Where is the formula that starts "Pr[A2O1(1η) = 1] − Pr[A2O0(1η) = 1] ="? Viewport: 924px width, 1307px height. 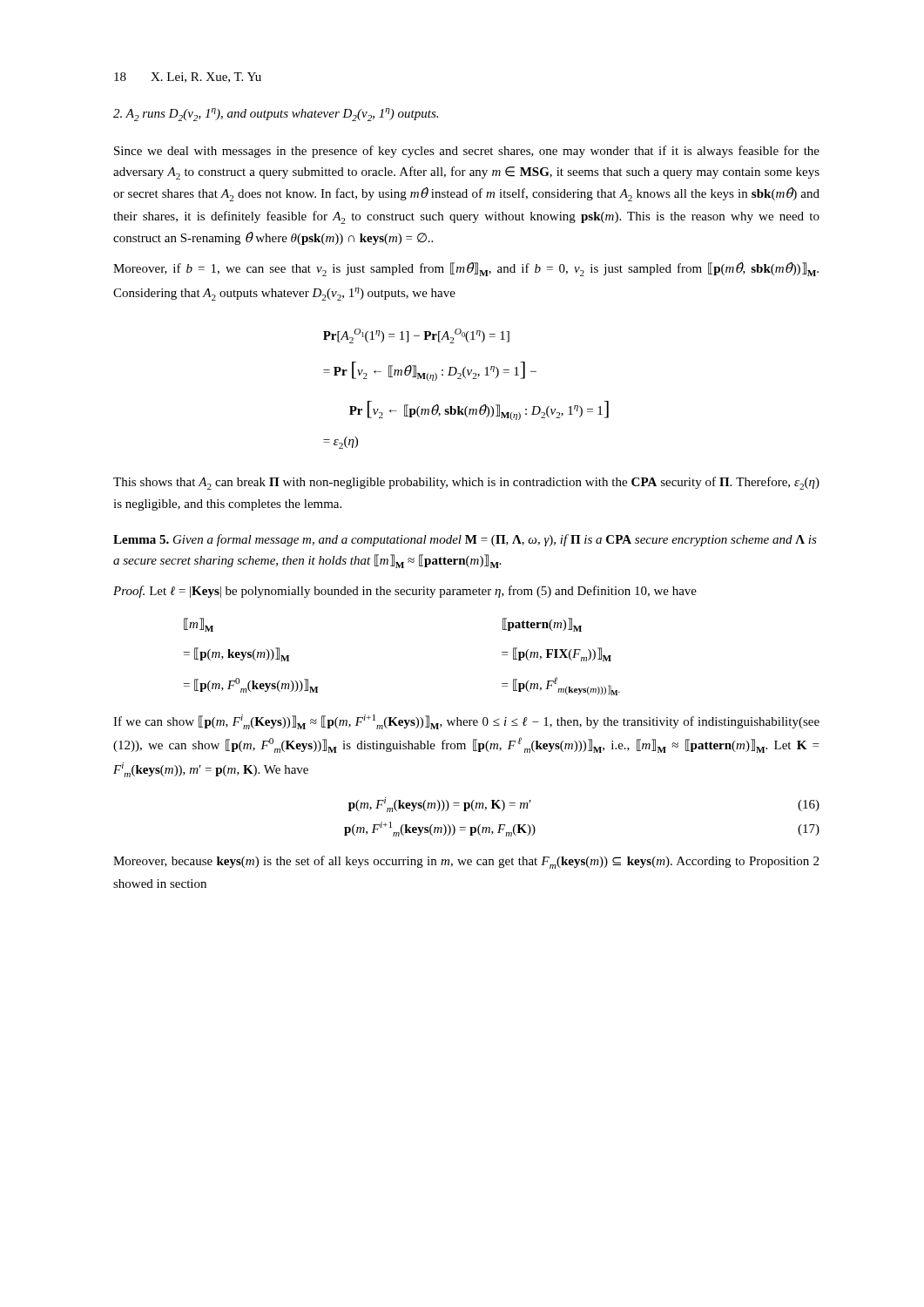[466, 389]
